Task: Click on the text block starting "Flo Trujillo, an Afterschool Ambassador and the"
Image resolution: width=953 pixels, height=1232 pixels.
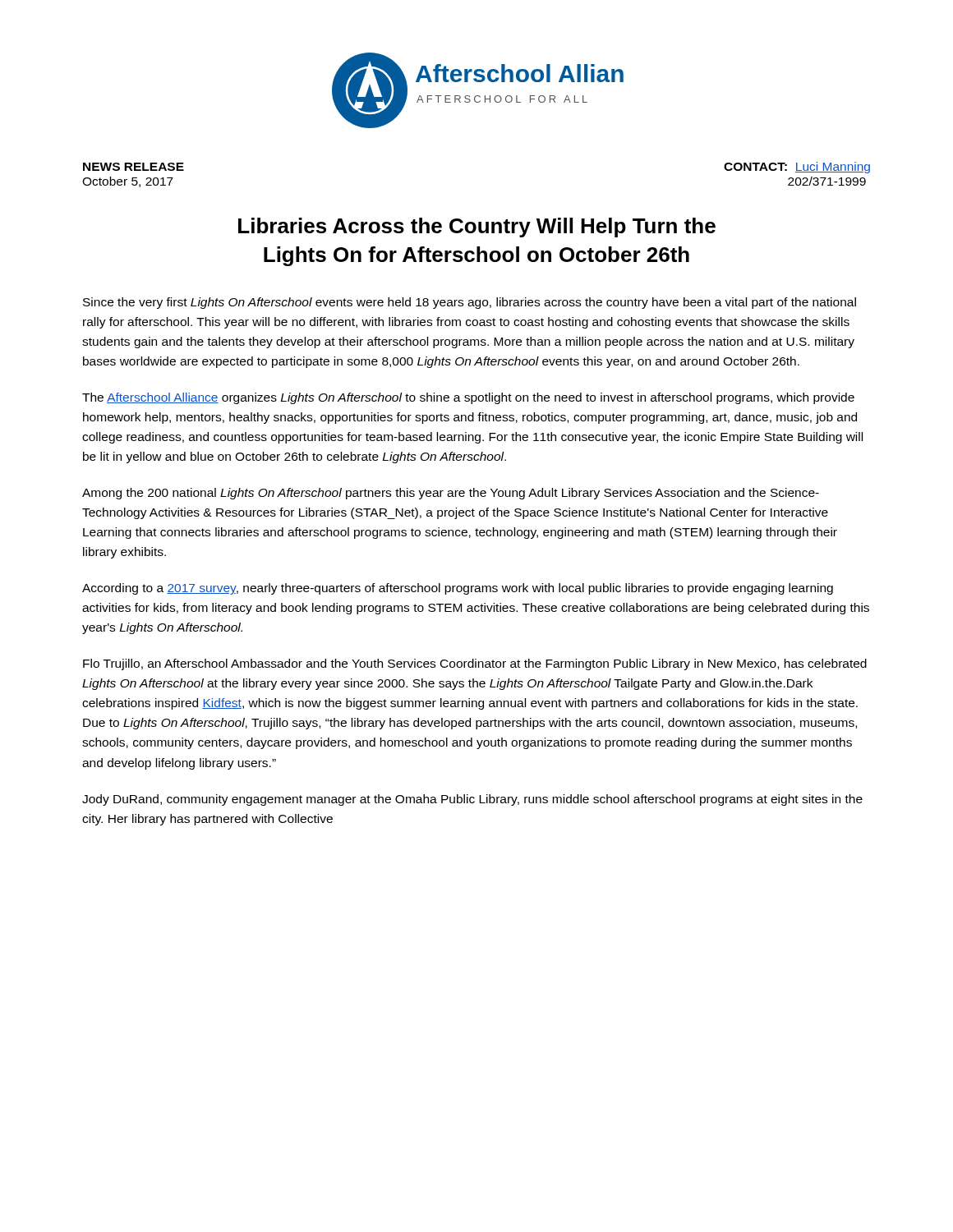Action: click(x=475, y=713)
